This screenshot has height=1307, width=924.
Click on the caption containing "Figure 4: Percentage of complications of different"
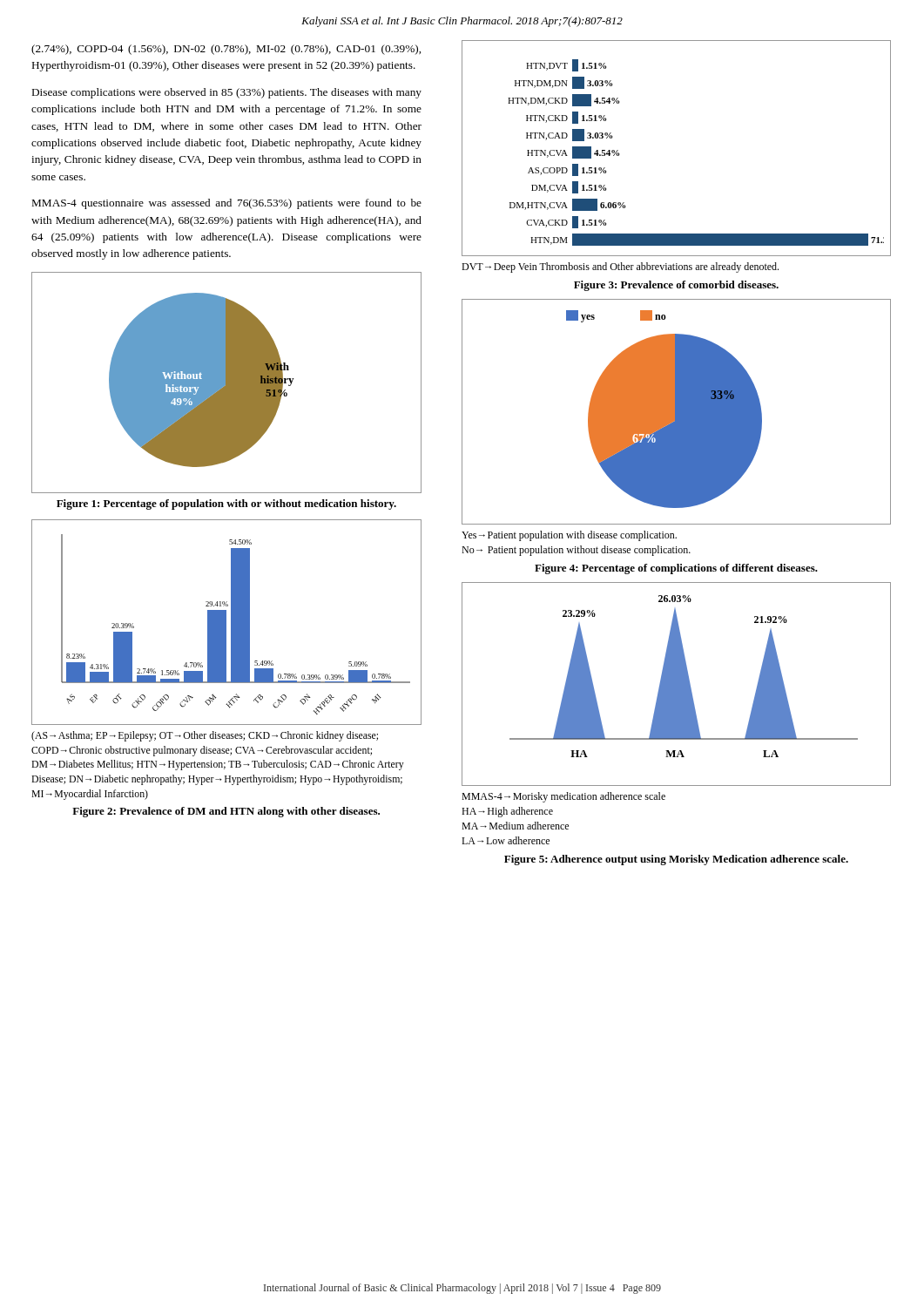tap(676, 568)
